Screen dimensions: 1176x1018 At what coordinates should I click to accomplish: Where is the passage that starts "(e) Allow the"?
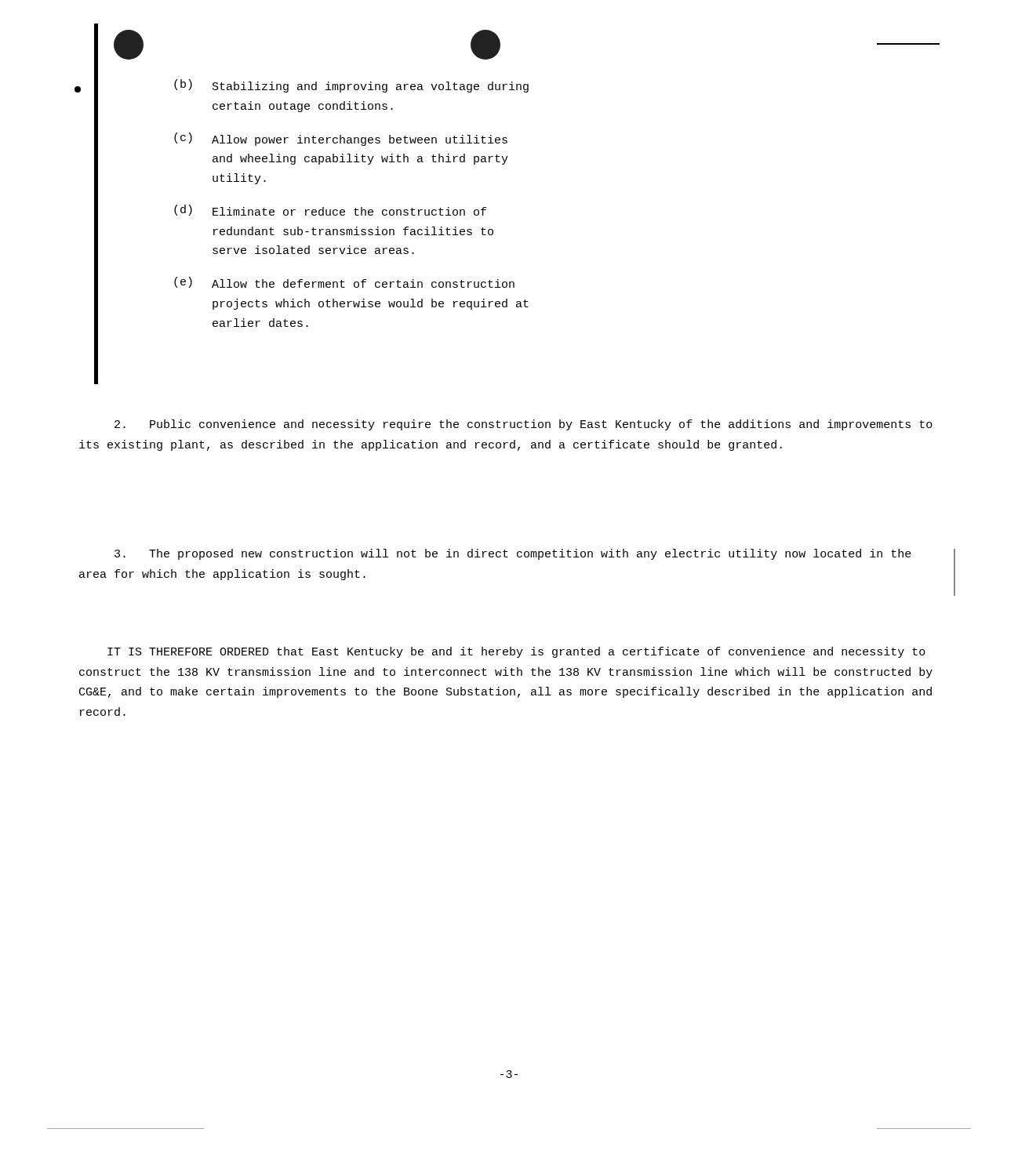[x=344, y=282]
